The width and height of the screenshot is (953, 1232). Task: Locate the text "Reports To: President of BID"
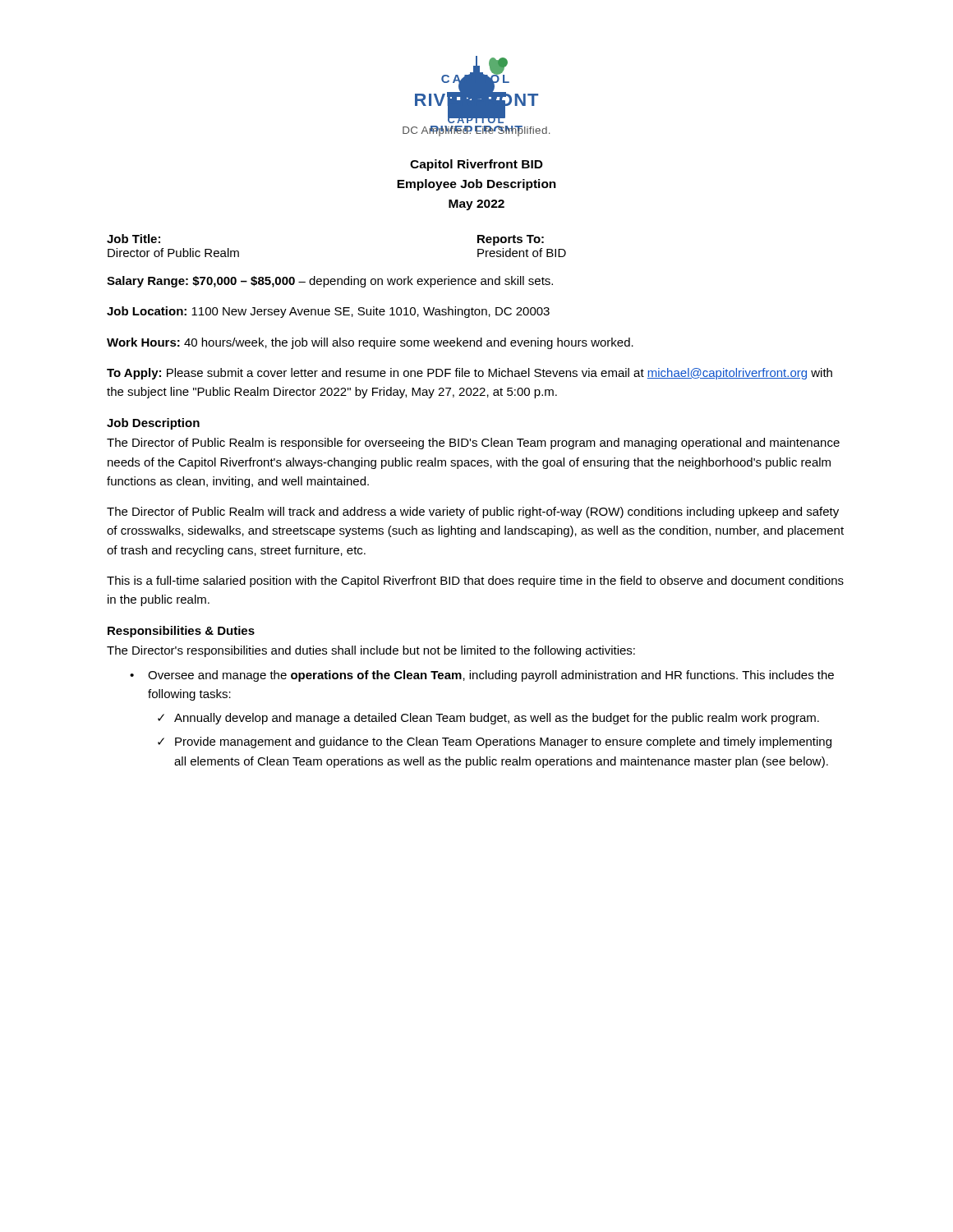click(521, 246)
